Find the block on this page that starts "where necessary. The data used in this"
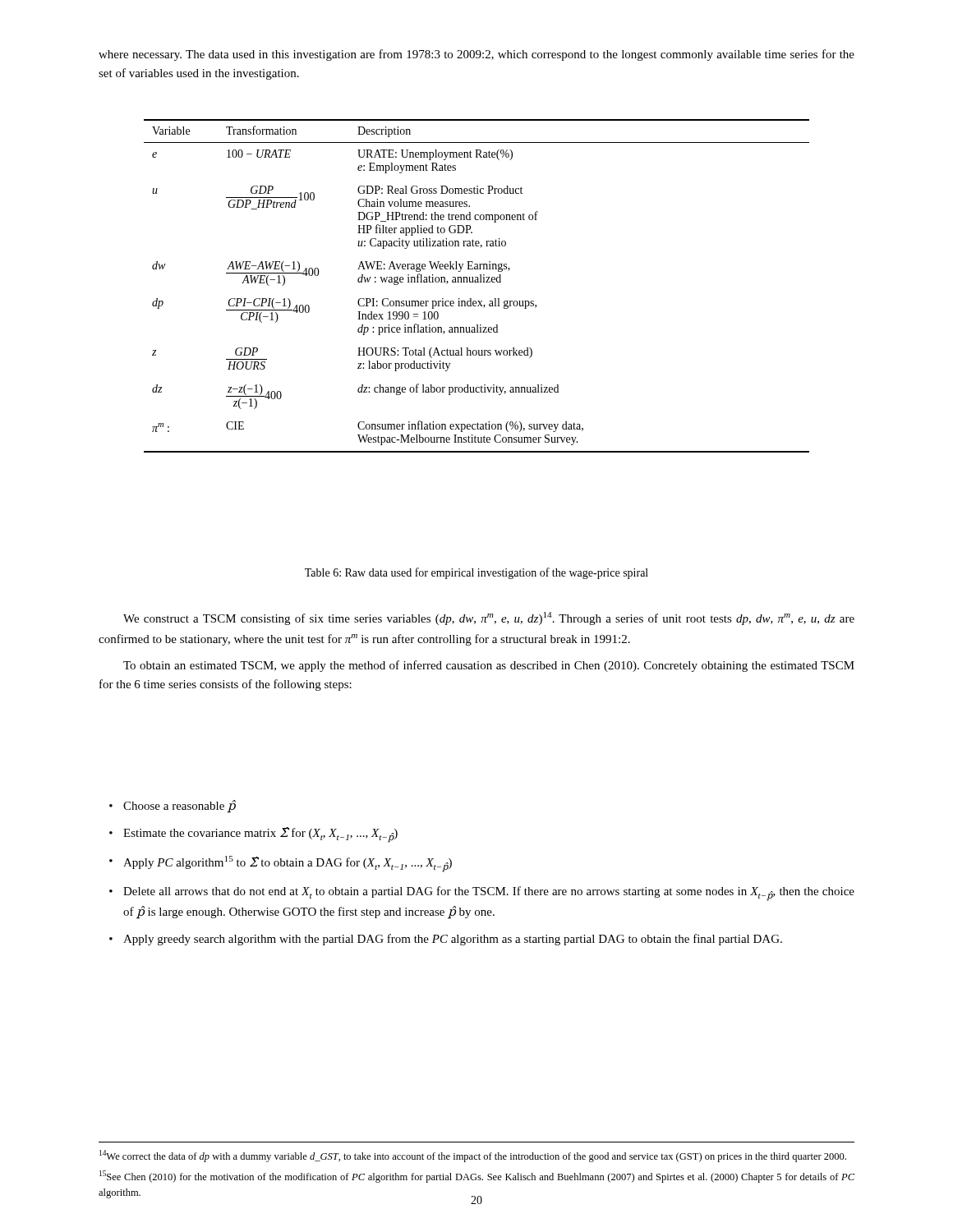 pos(476,64)
